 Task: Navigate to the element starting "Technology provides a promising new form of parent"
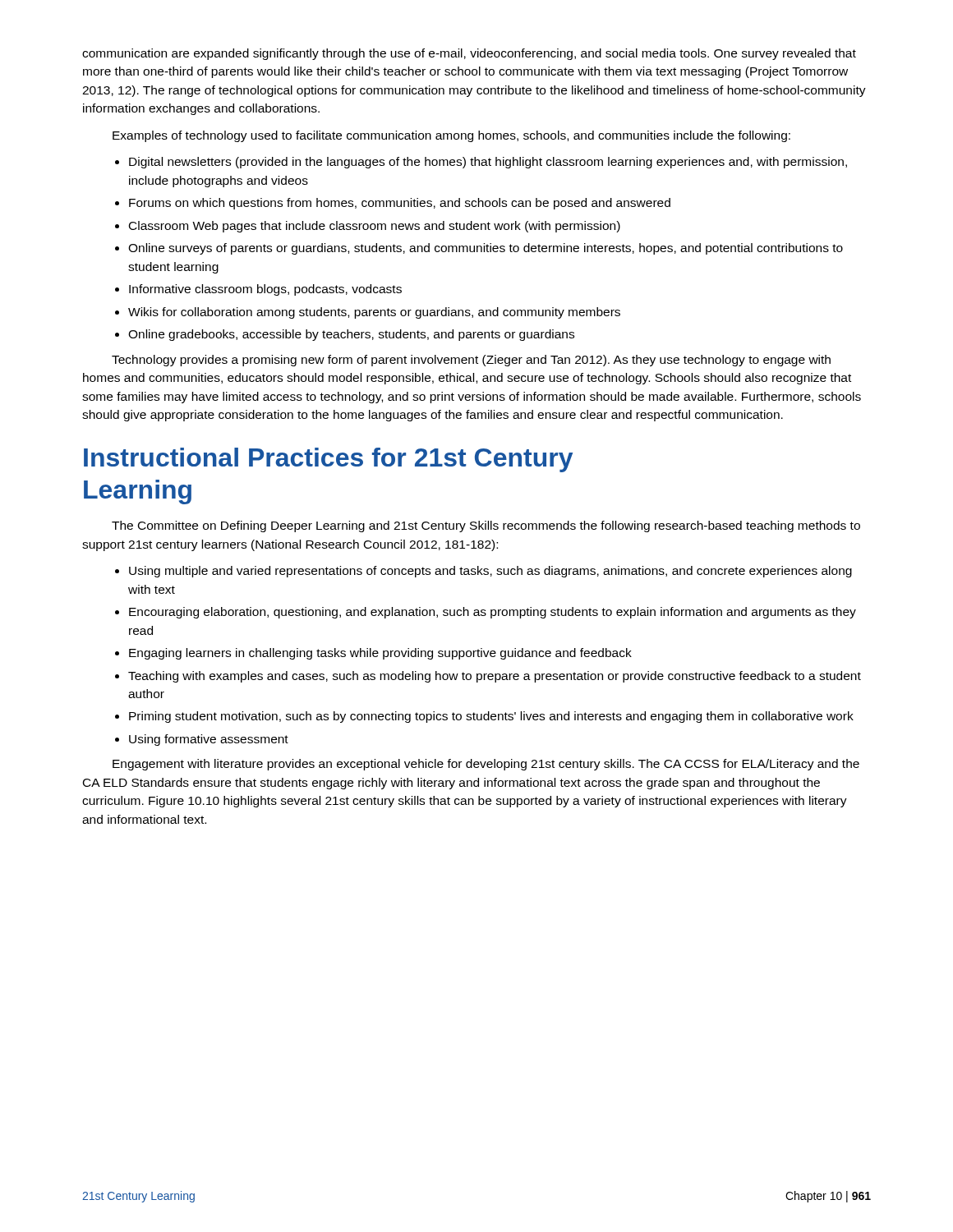click(472, 387)
